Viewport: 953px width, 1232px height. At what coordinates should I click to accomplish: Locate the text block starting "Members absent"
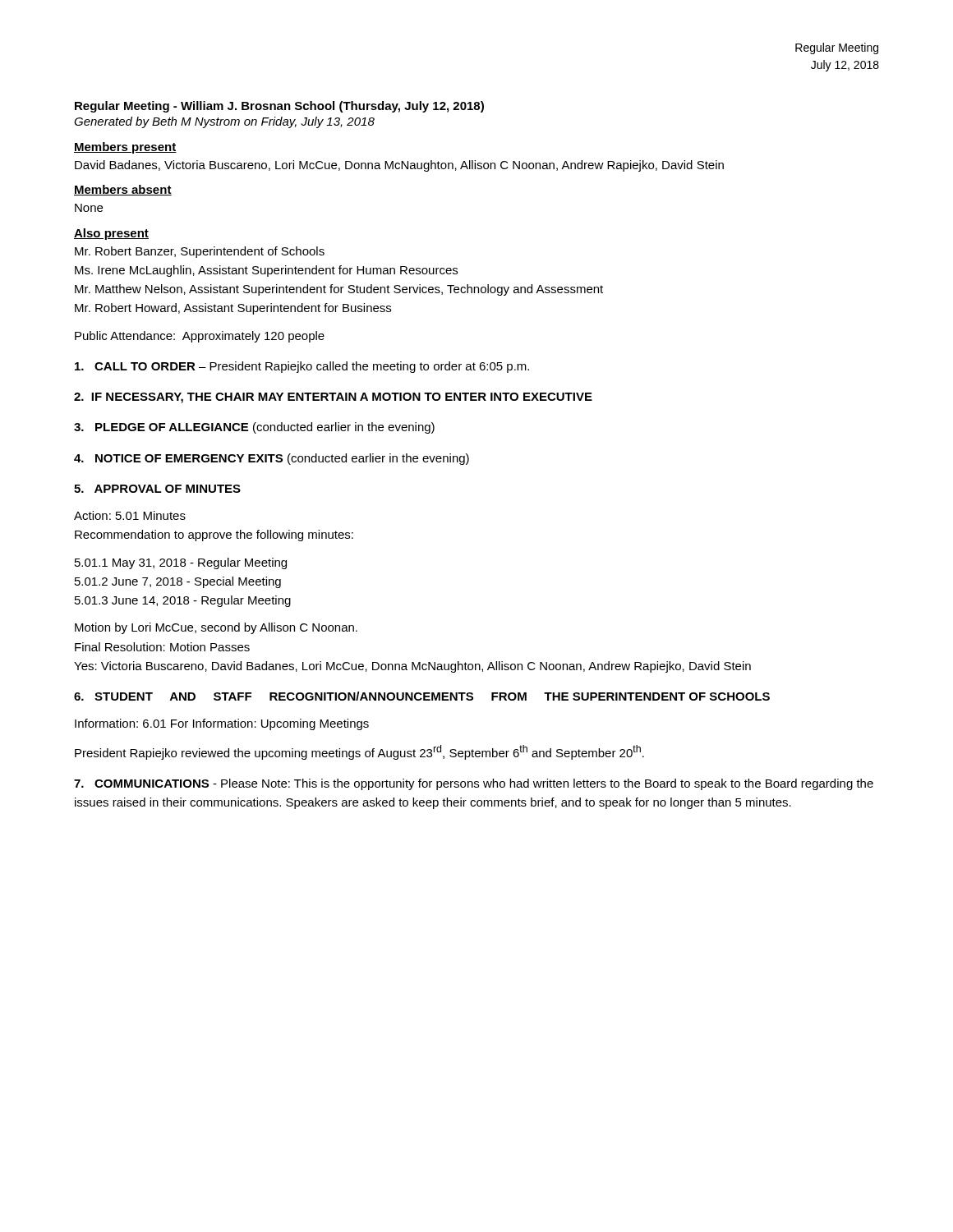pos(123,190)
